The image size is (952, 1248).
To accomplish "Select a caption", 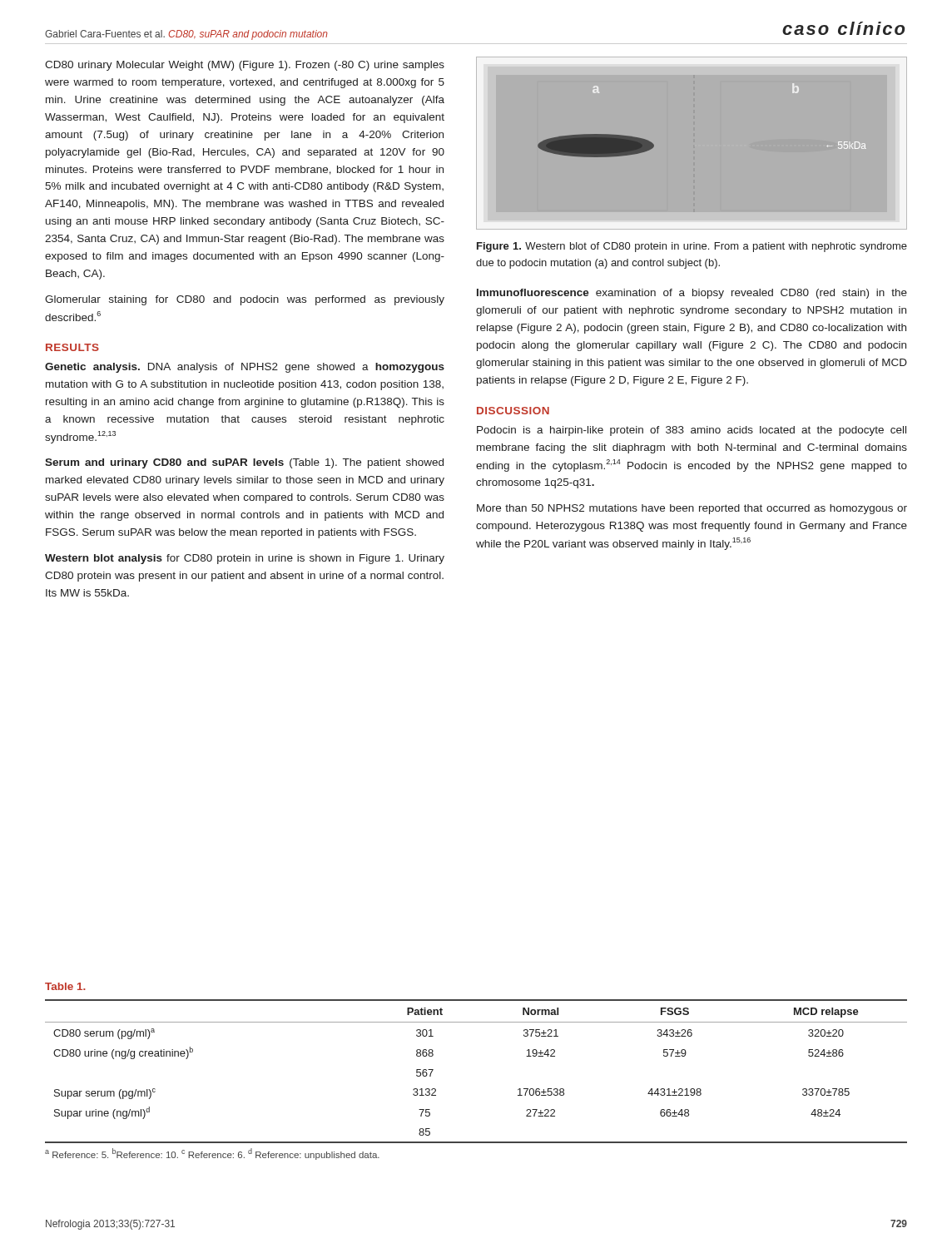I will pos(692,255).
